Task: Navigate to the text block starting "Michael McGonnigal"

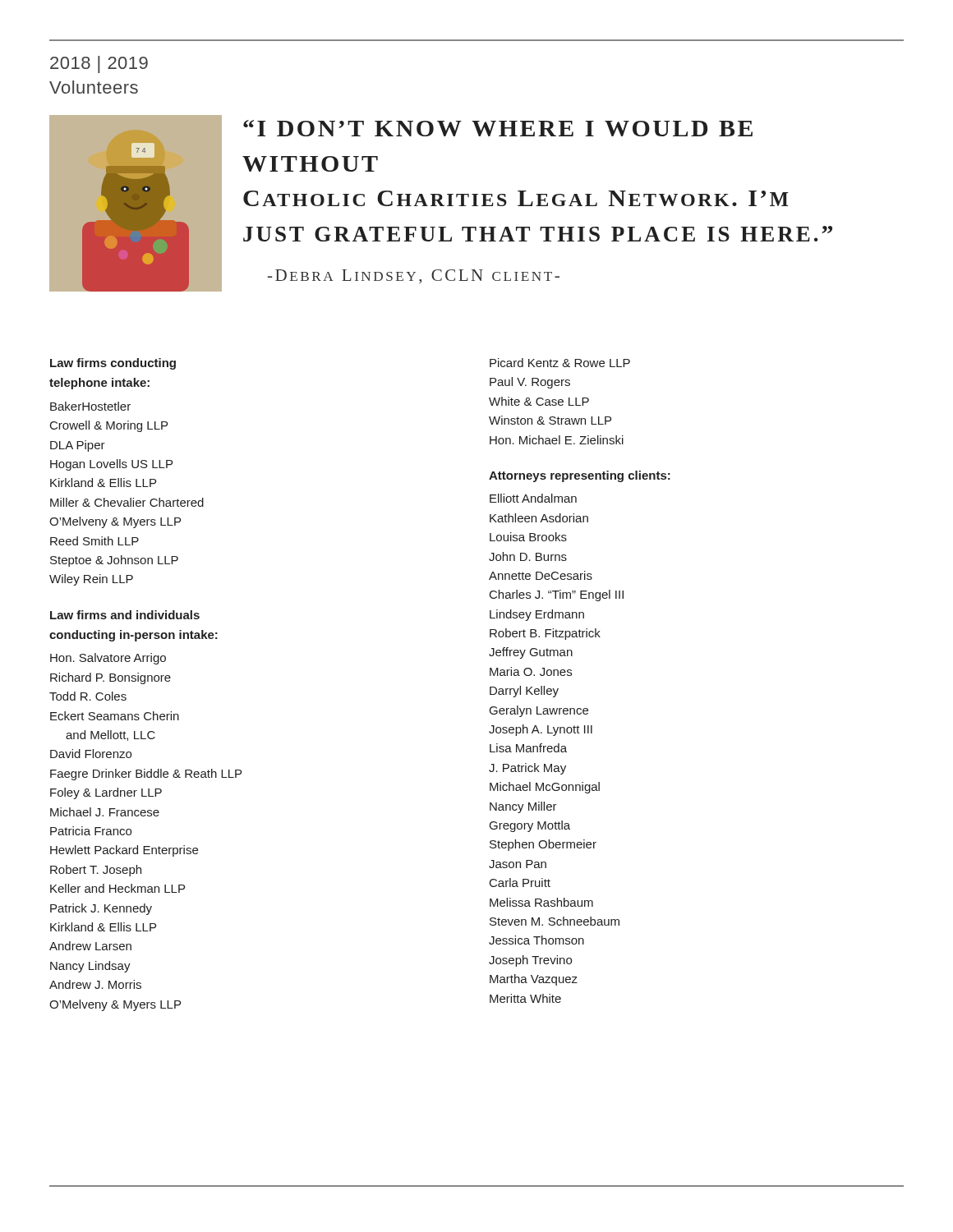Action: tap(545, 787)
